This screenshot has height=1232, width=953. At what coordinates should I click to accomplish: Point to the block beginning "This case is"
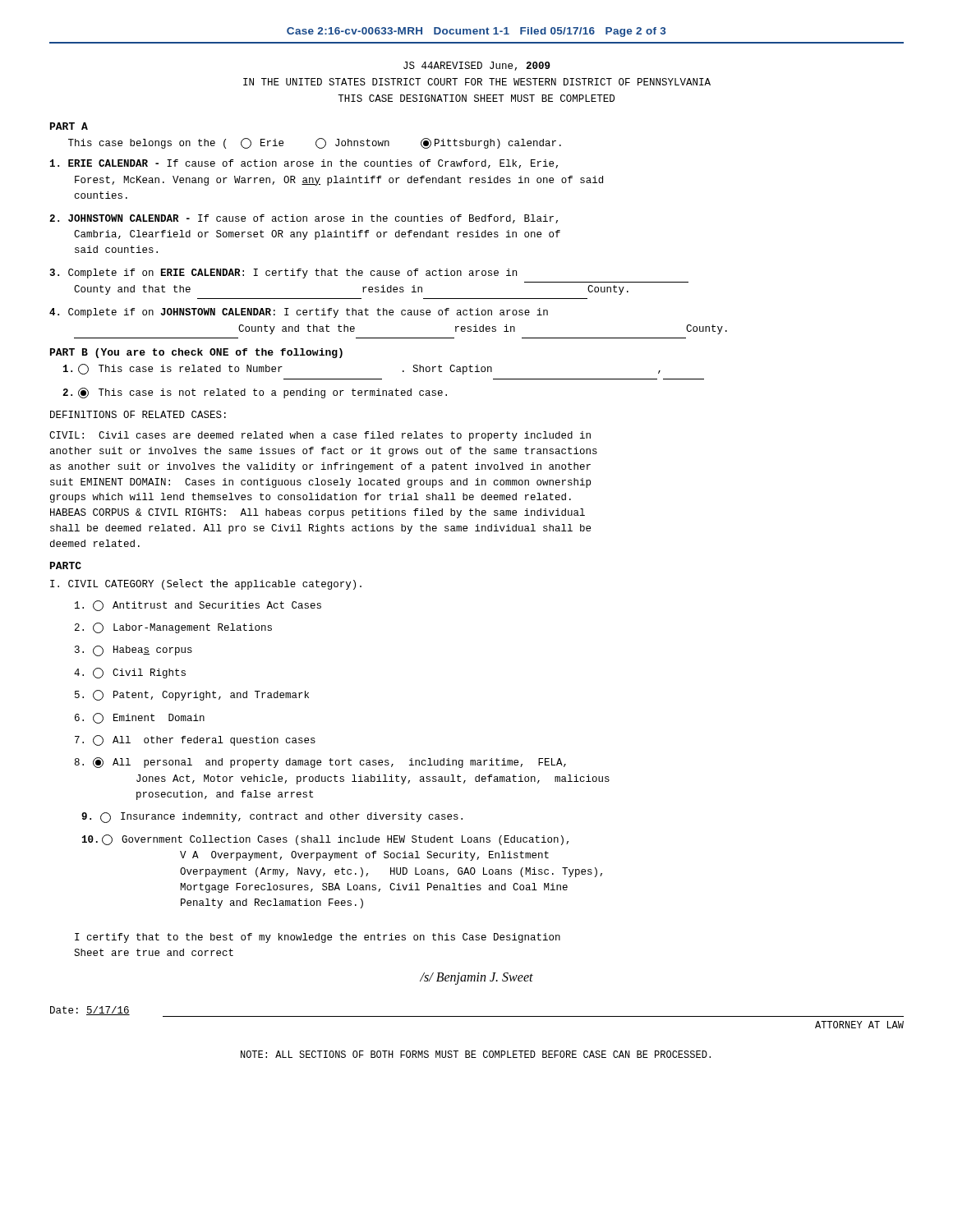coord(383,371)
